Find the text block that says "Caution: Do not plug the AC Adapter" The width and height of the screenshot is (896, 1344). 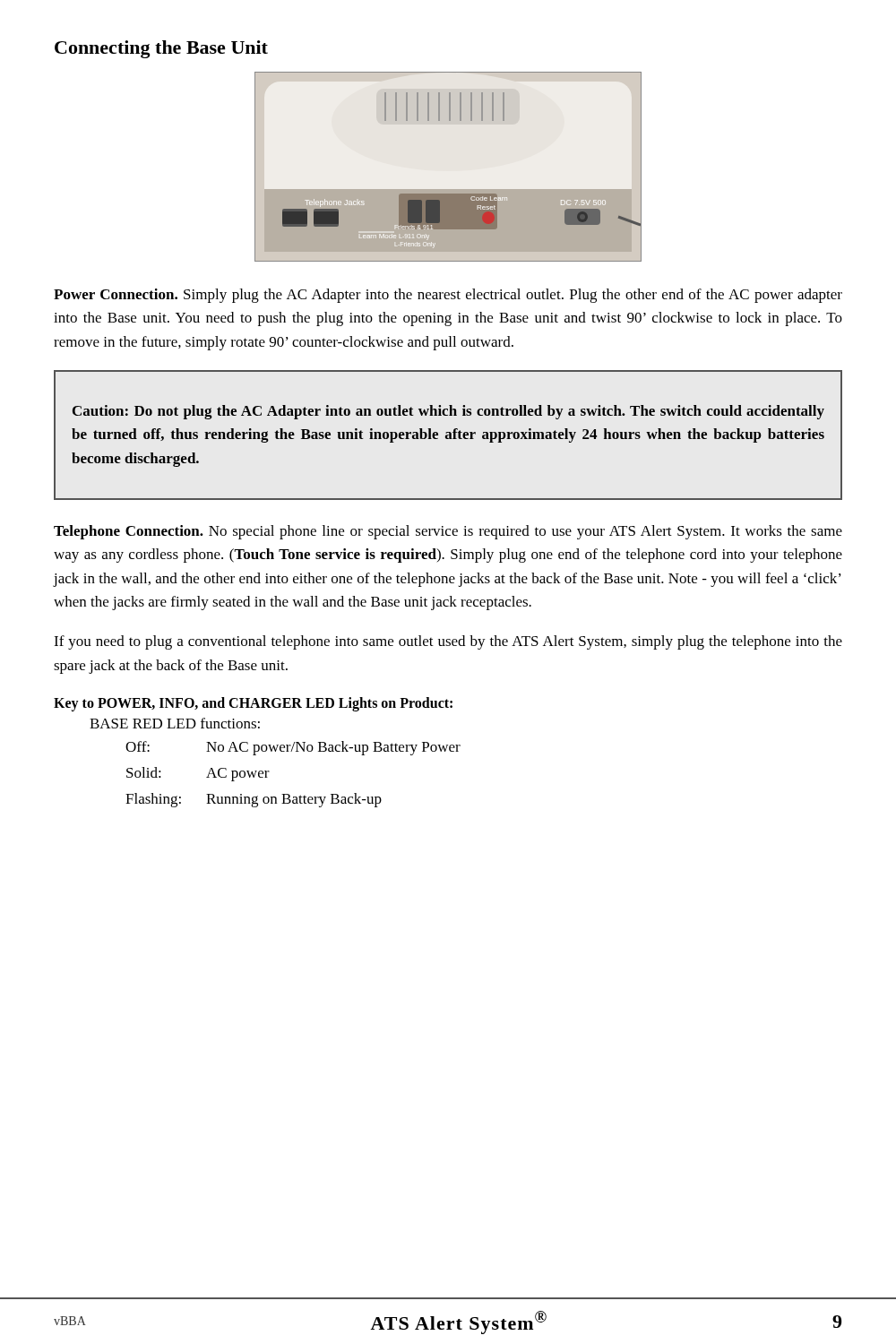pos(448,435)
